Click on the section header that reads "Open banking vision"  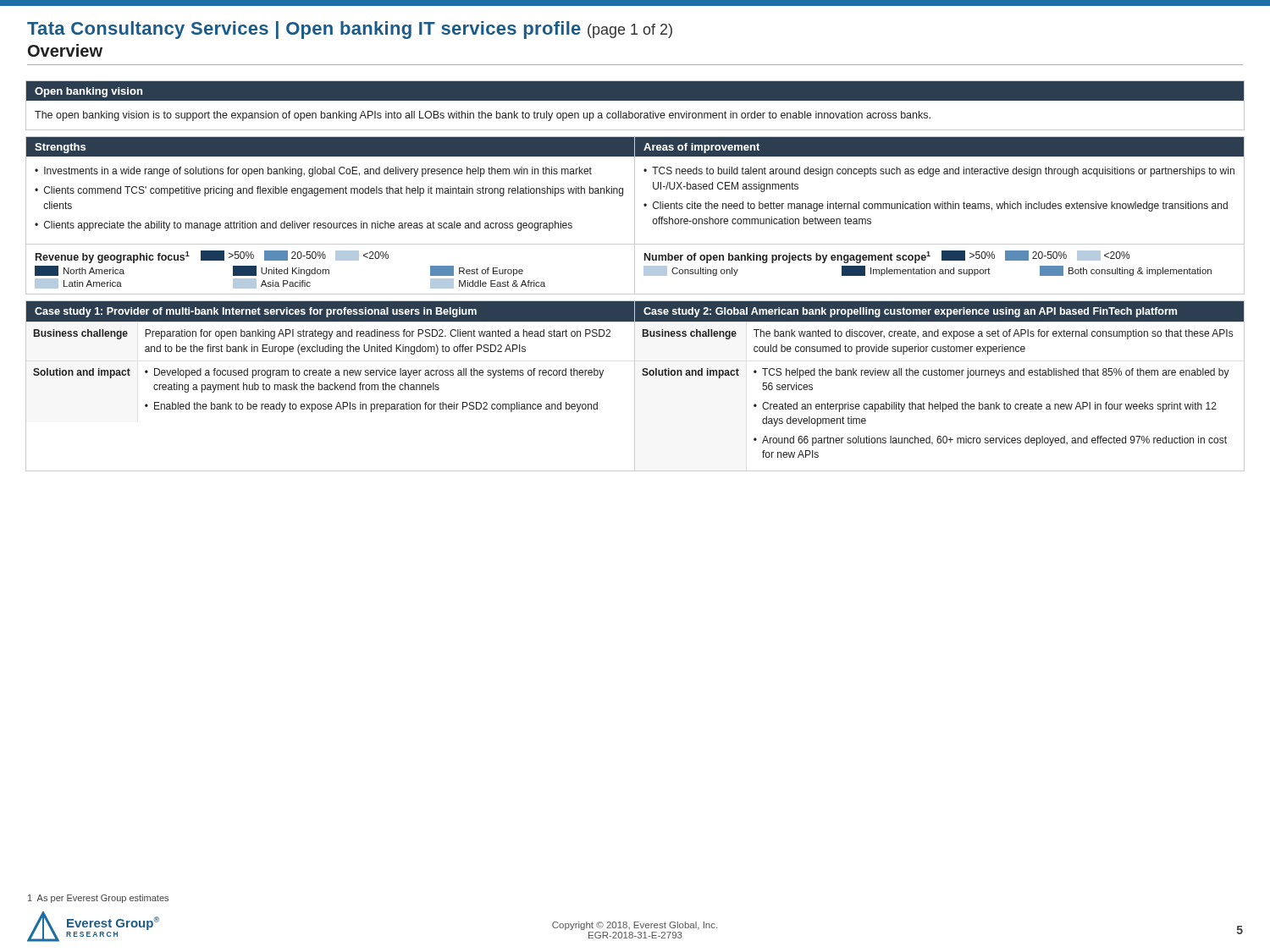tap(635, 105)
